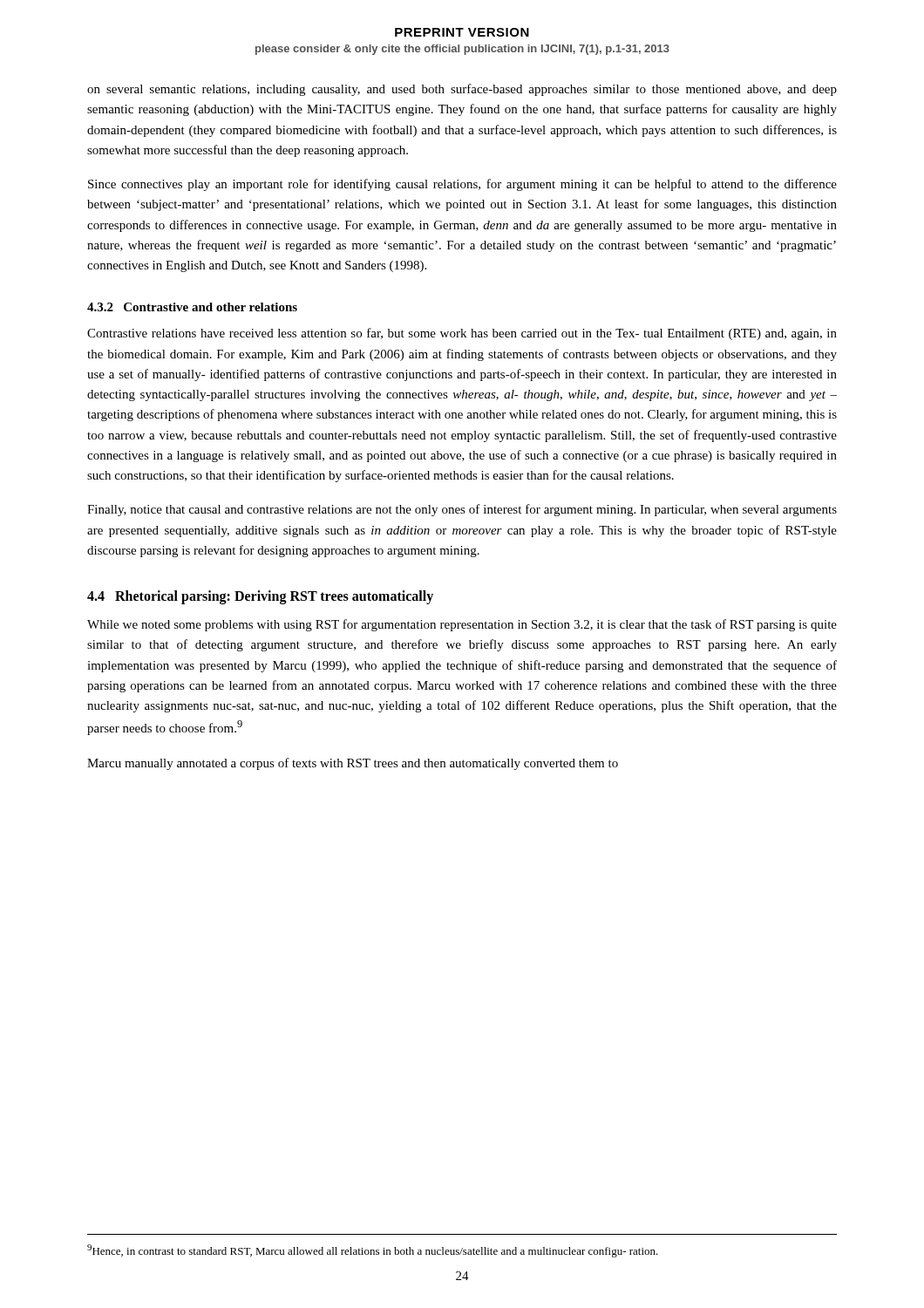Click on the region starting "on several semantic relations,"
This screenshot has height=1308, width=924.
462,119
